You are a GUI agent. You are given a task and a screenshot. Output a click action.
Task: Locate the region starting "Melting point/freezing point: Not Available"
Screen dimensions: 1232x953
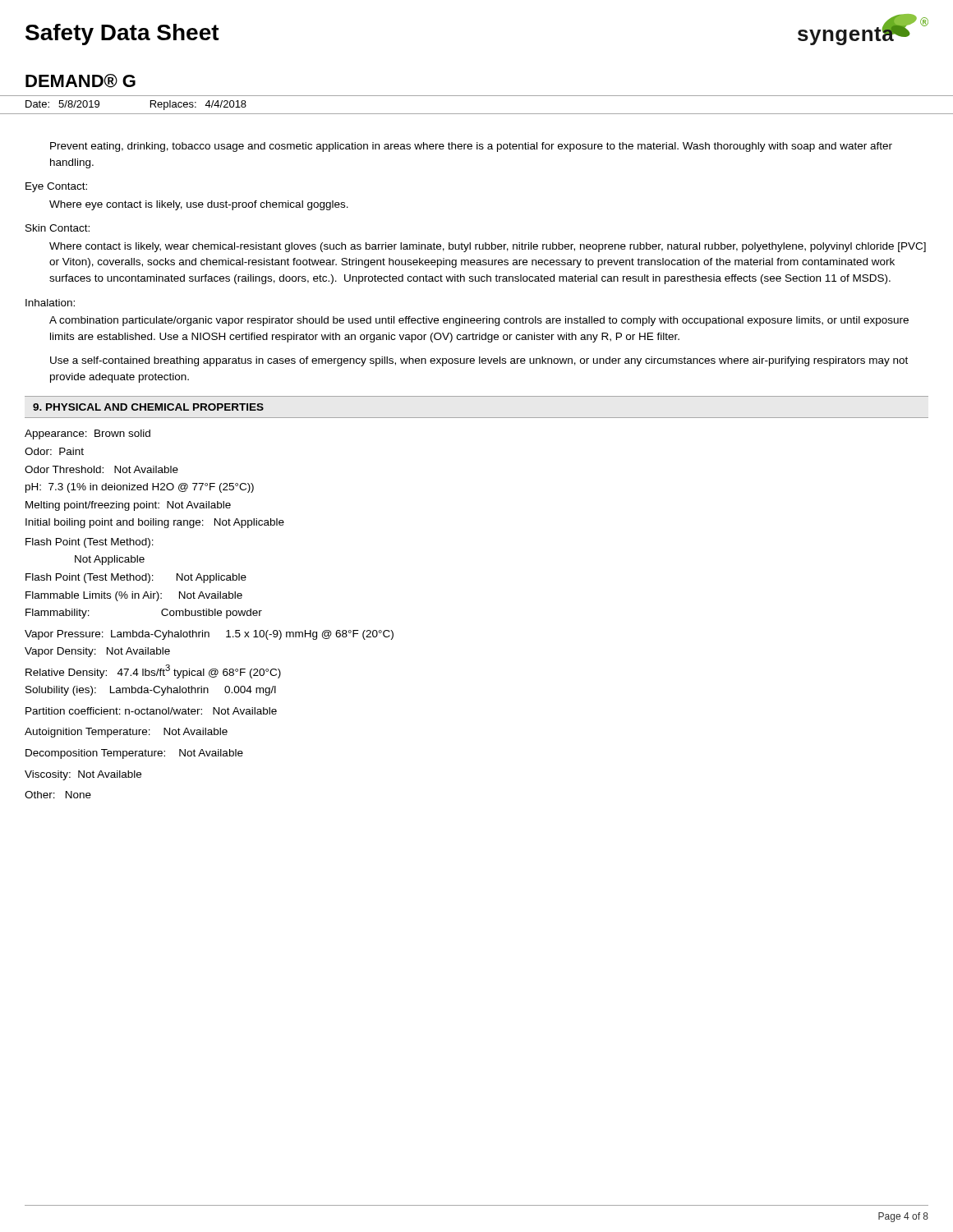pyautogui.click(x=128, y=505)
